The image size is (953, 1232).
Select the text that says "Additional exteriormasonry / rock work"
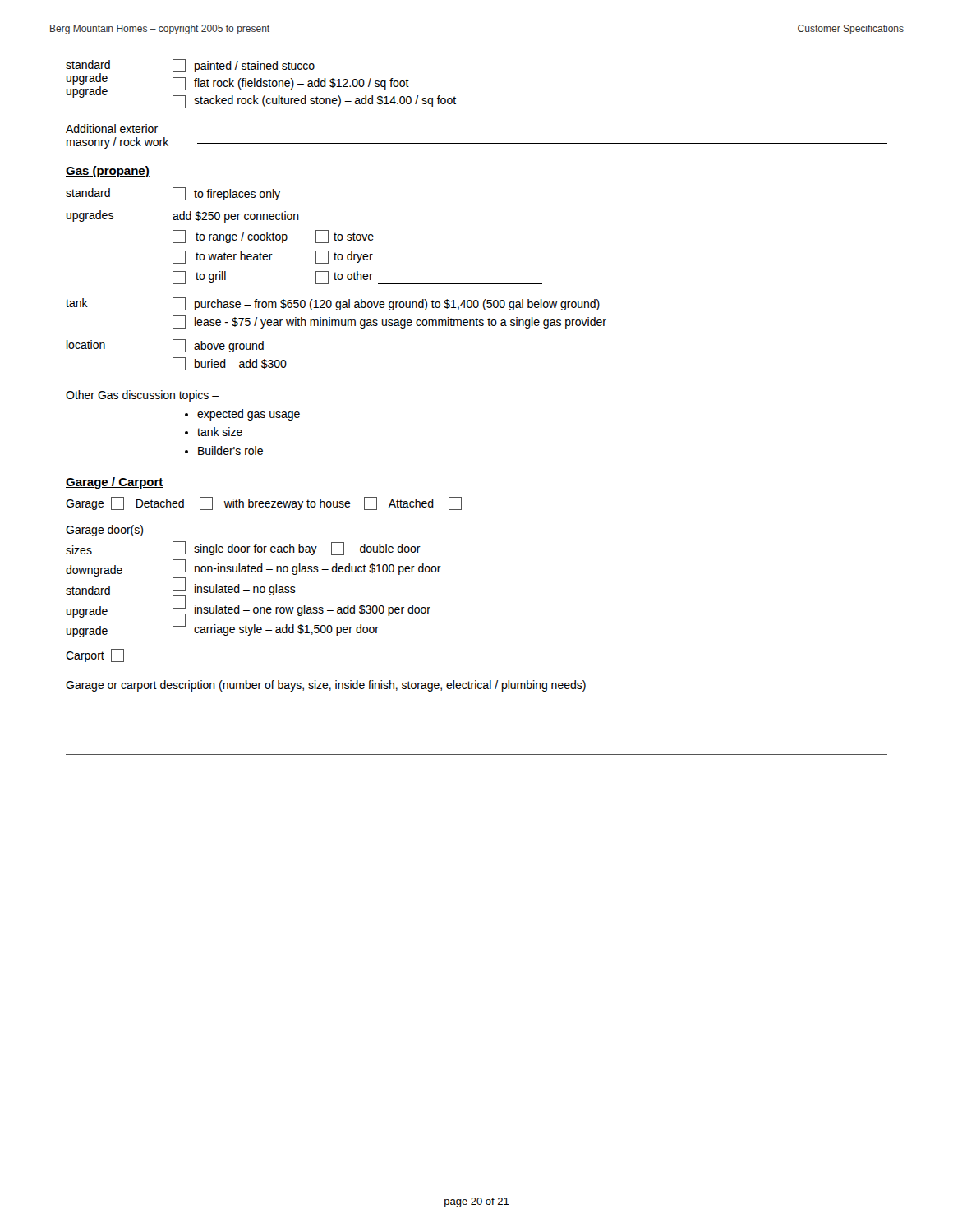pos(476,136)
